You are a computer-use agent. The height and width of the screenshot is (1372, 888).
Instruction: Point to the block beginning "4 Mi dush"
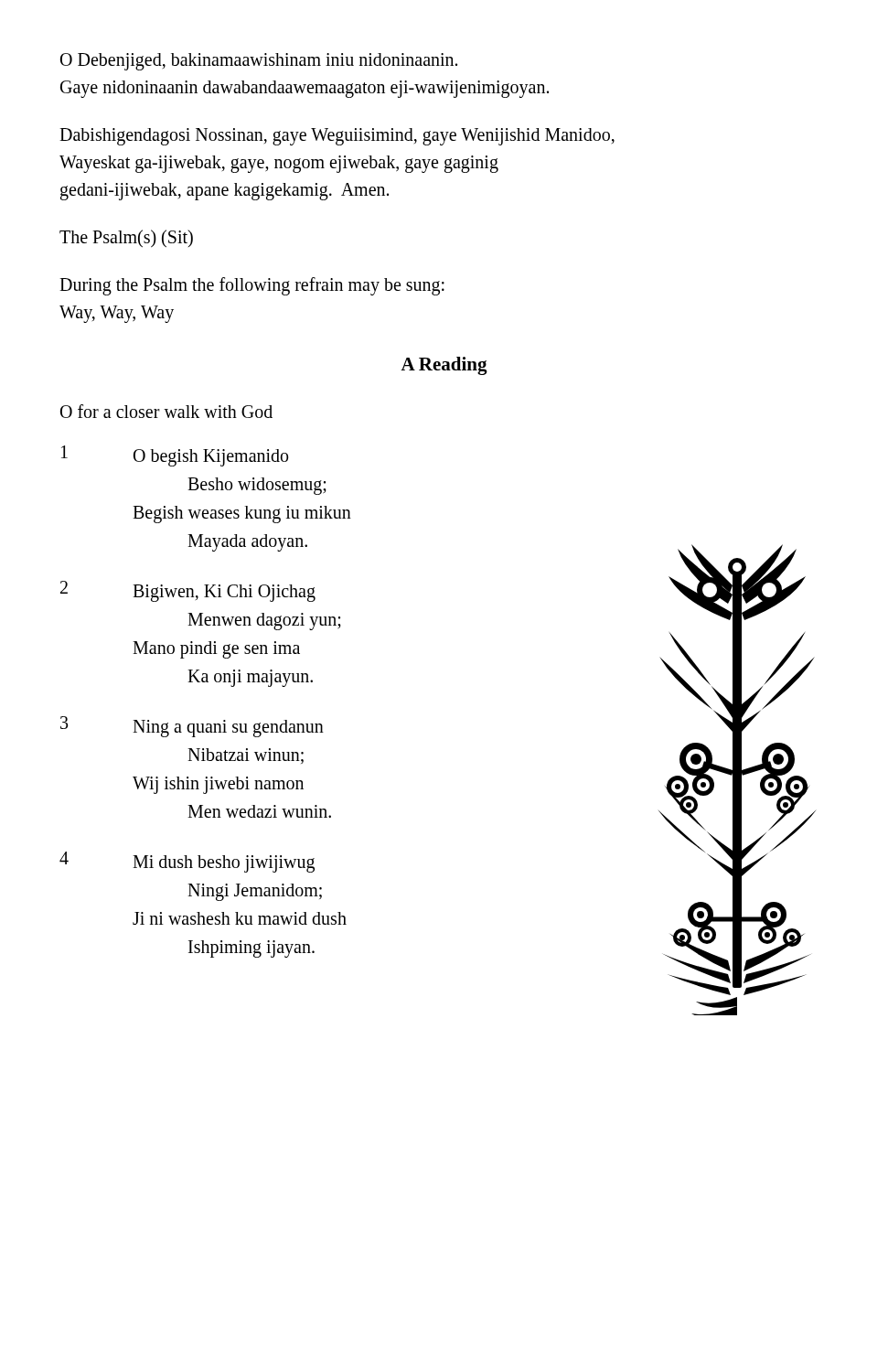(x=245, y=896)
